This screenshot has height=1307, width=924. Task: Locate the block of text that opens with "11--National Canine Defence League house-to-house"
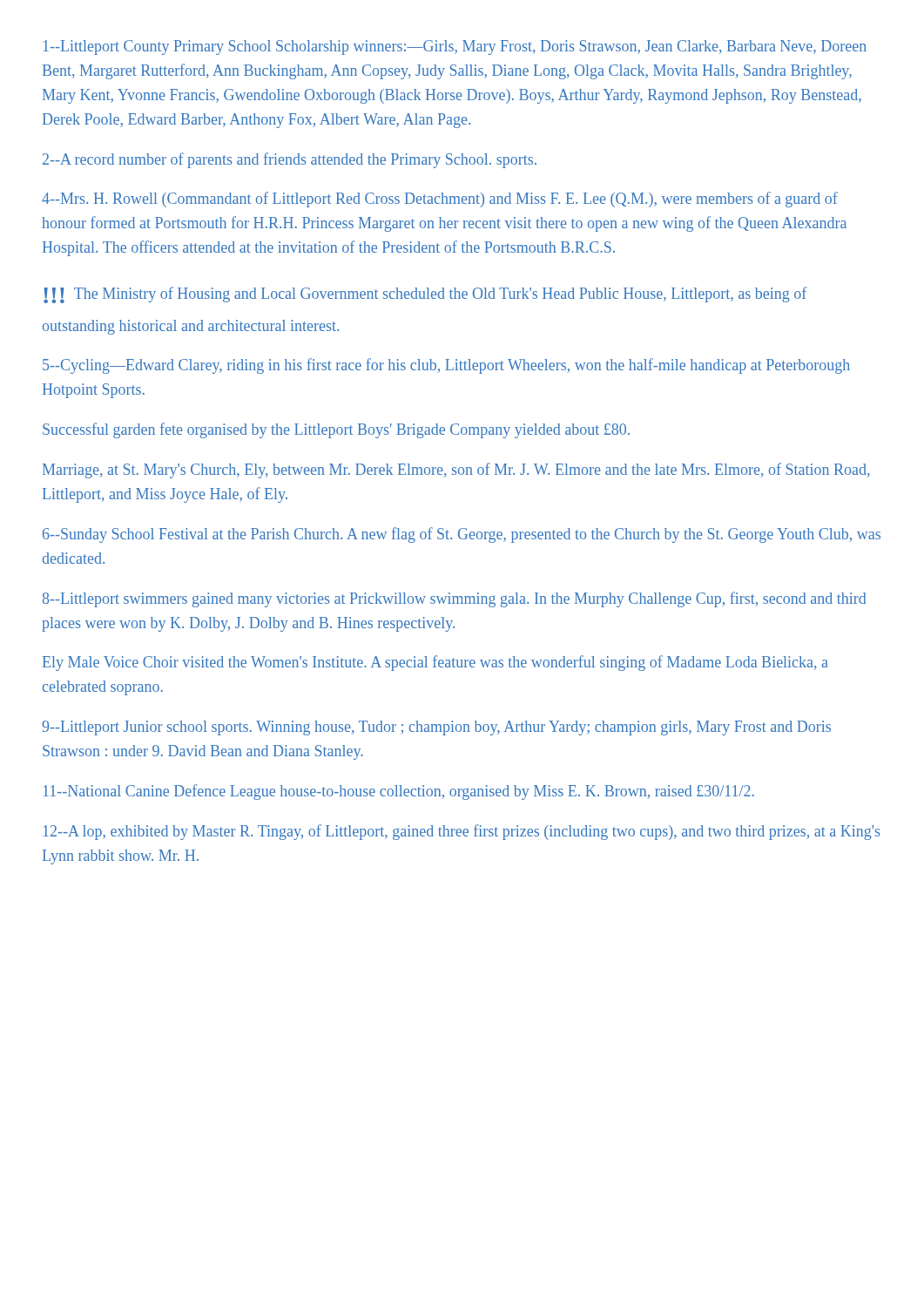[398, 791]
